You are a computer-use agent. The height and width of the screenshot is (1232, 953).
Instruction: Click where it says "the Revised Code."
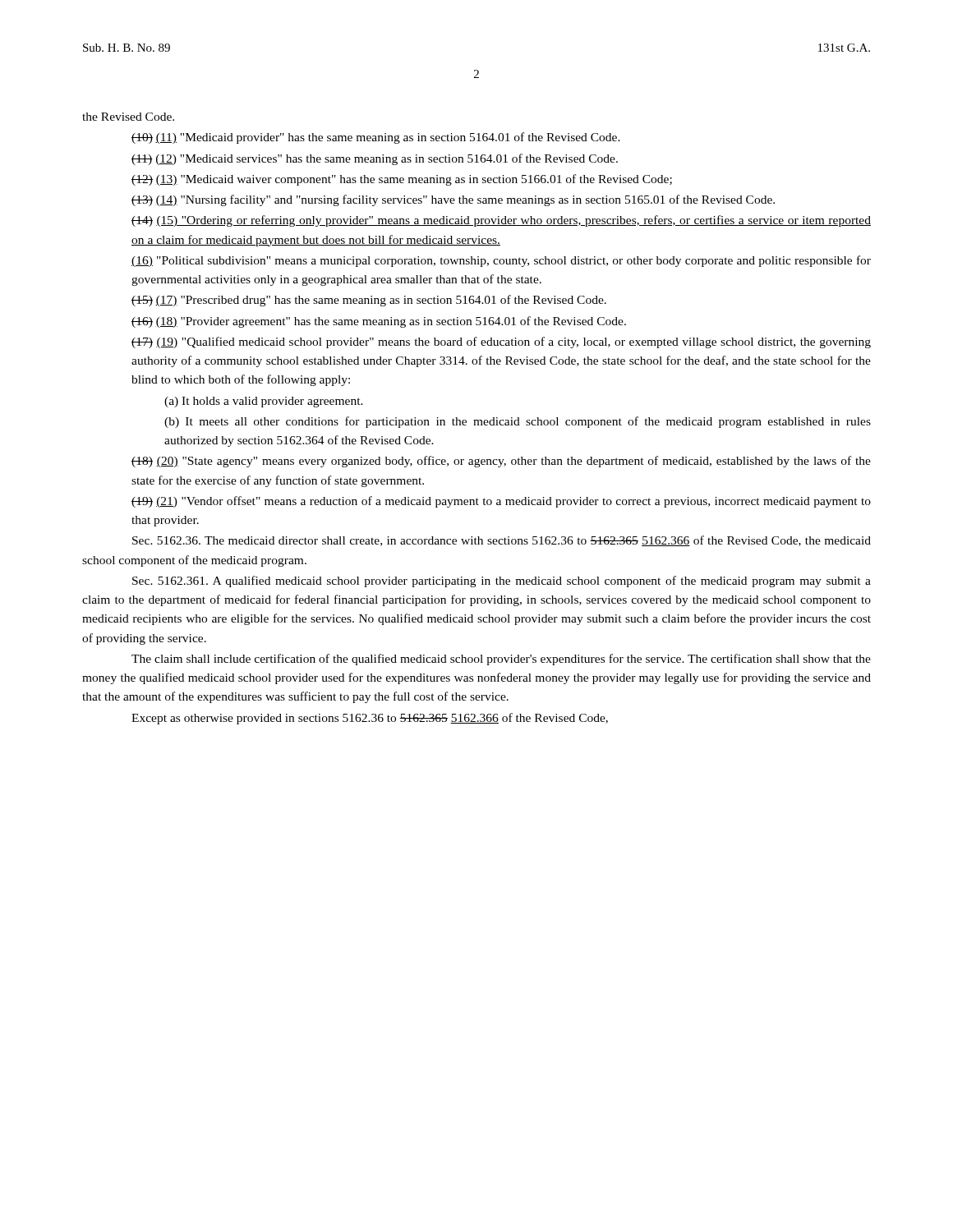(128, 117)
